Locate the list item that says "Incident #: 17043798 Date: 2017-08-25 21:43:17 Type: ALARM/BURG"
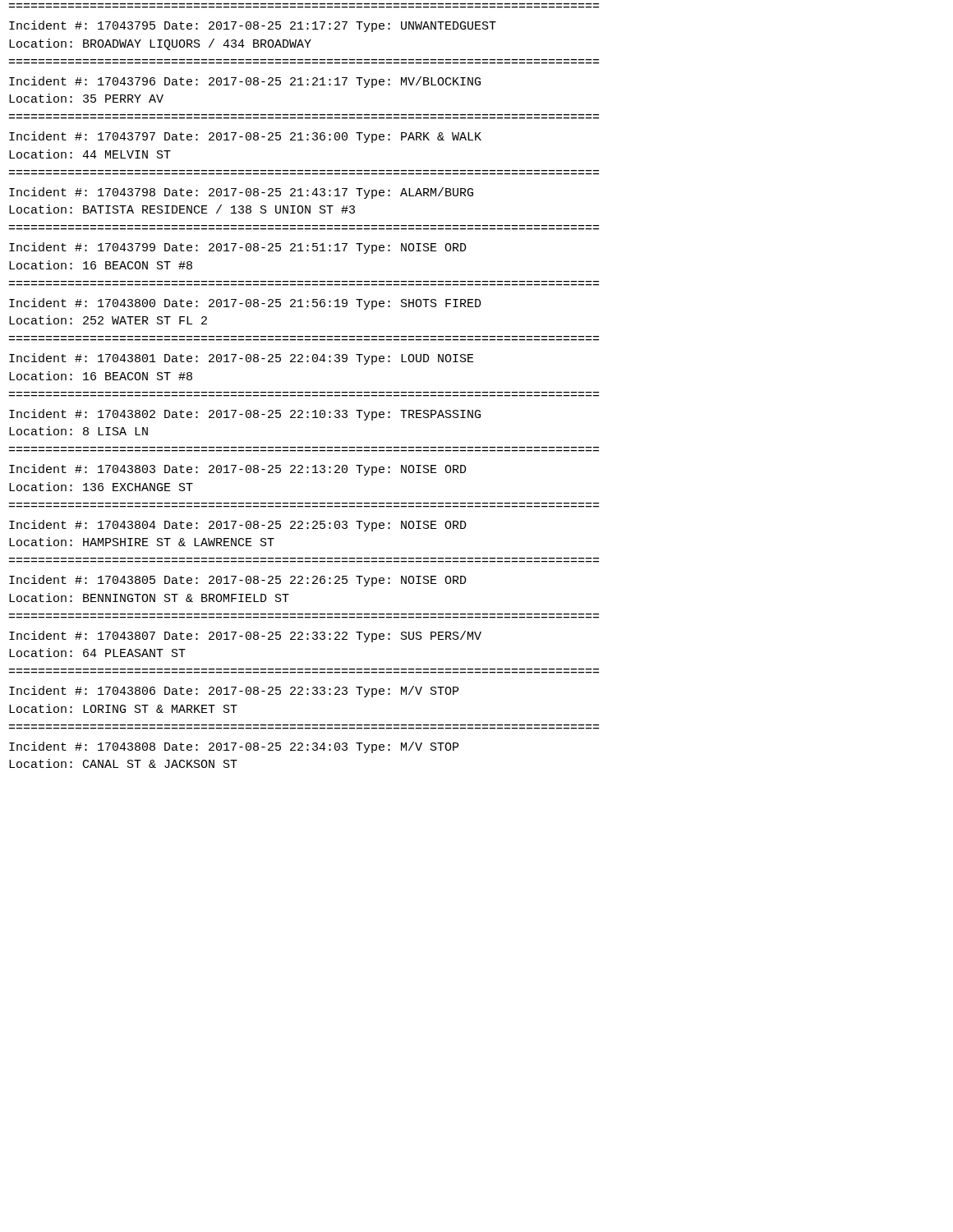 [x=476, y=202]
